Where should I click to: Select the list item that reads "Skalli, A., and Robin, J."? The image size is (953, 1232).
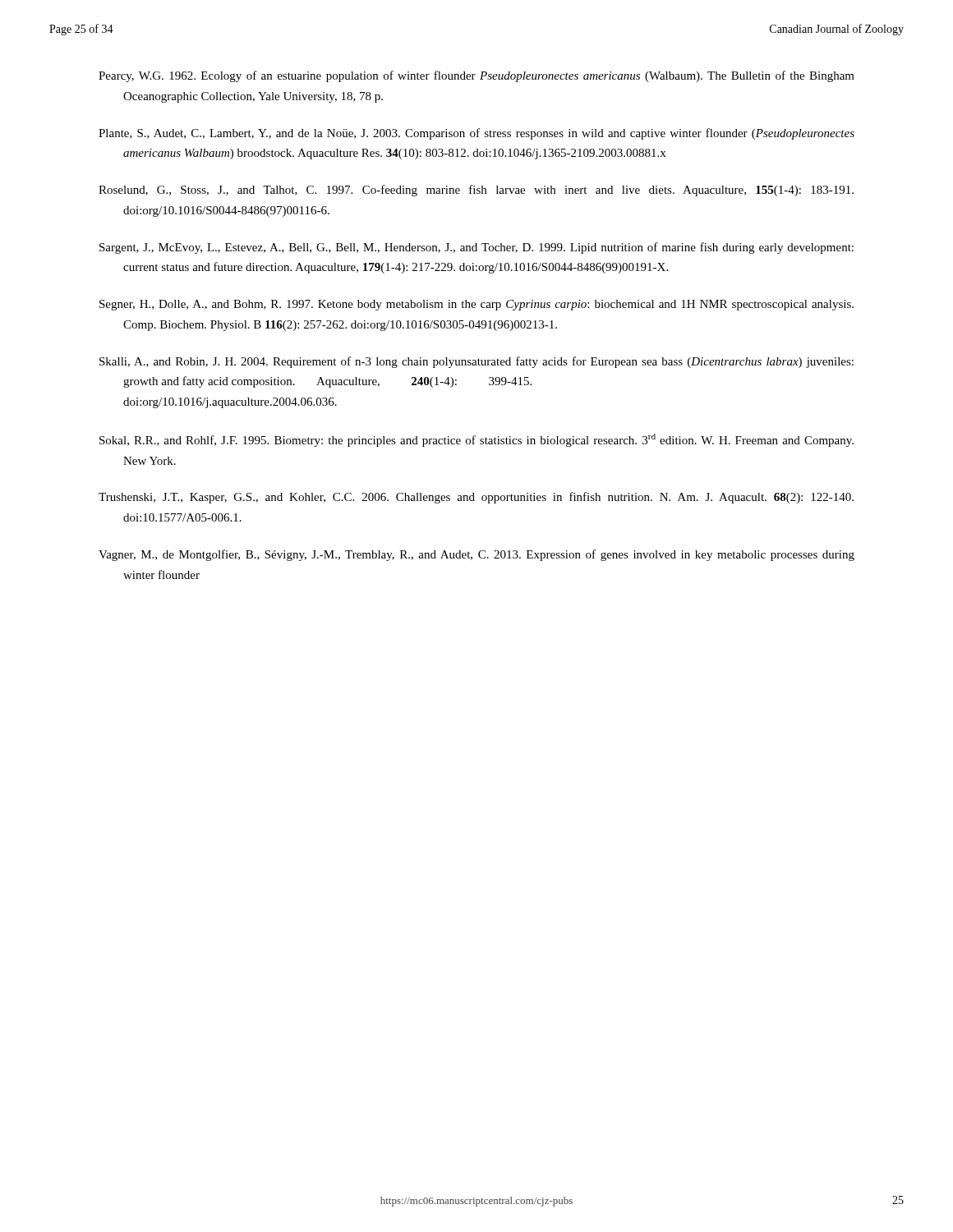(476, 362)
